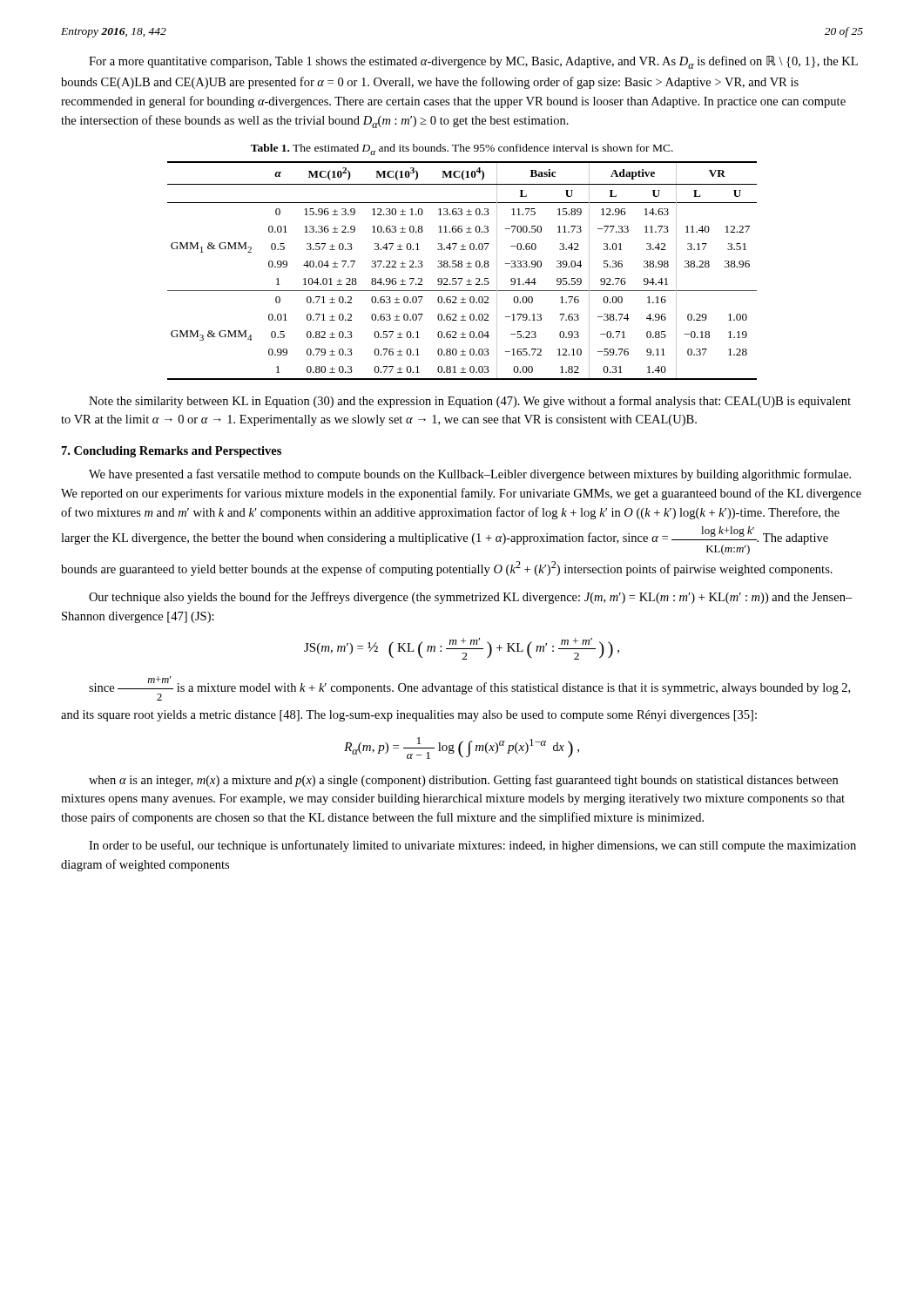The image size is (924, 1307).
Task: Point to the region starting "Our technique also yields the bound for"
Action: (462, 607)
